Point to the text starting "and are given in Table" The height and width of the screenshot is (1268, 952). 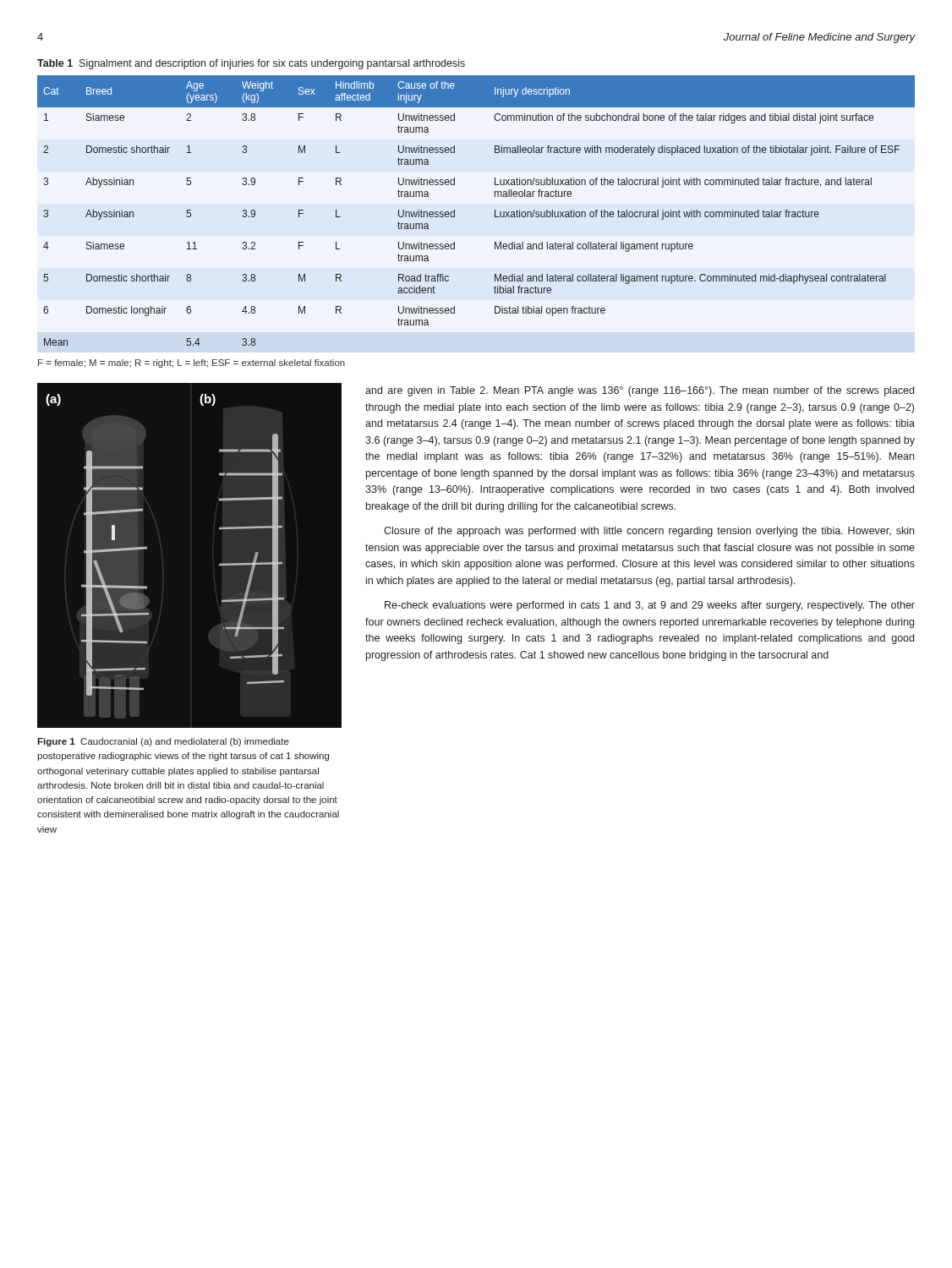640,448
